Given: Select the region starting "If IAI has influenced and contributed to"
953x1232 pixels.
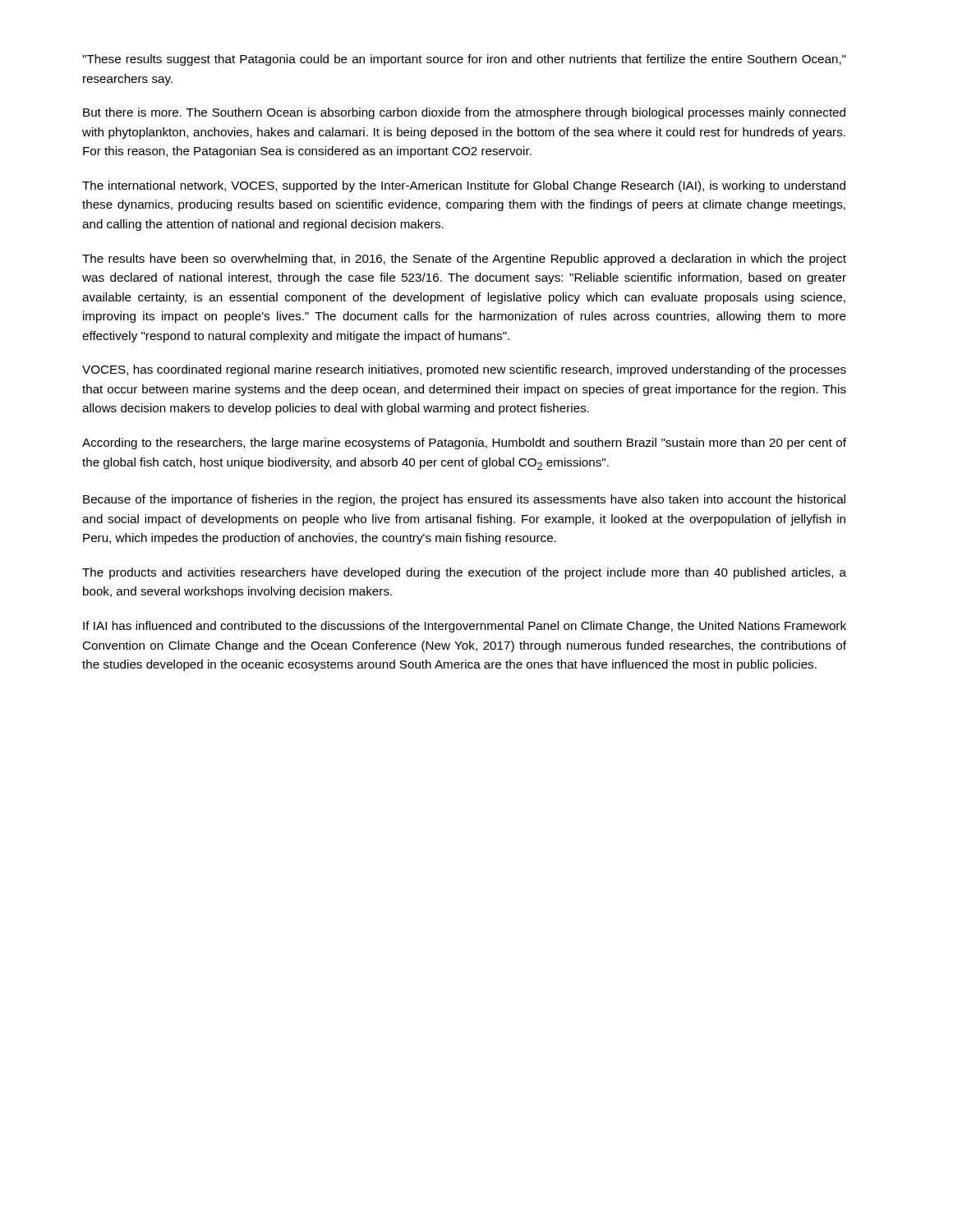Looking at the screenshot, I should tap(464, 645).
